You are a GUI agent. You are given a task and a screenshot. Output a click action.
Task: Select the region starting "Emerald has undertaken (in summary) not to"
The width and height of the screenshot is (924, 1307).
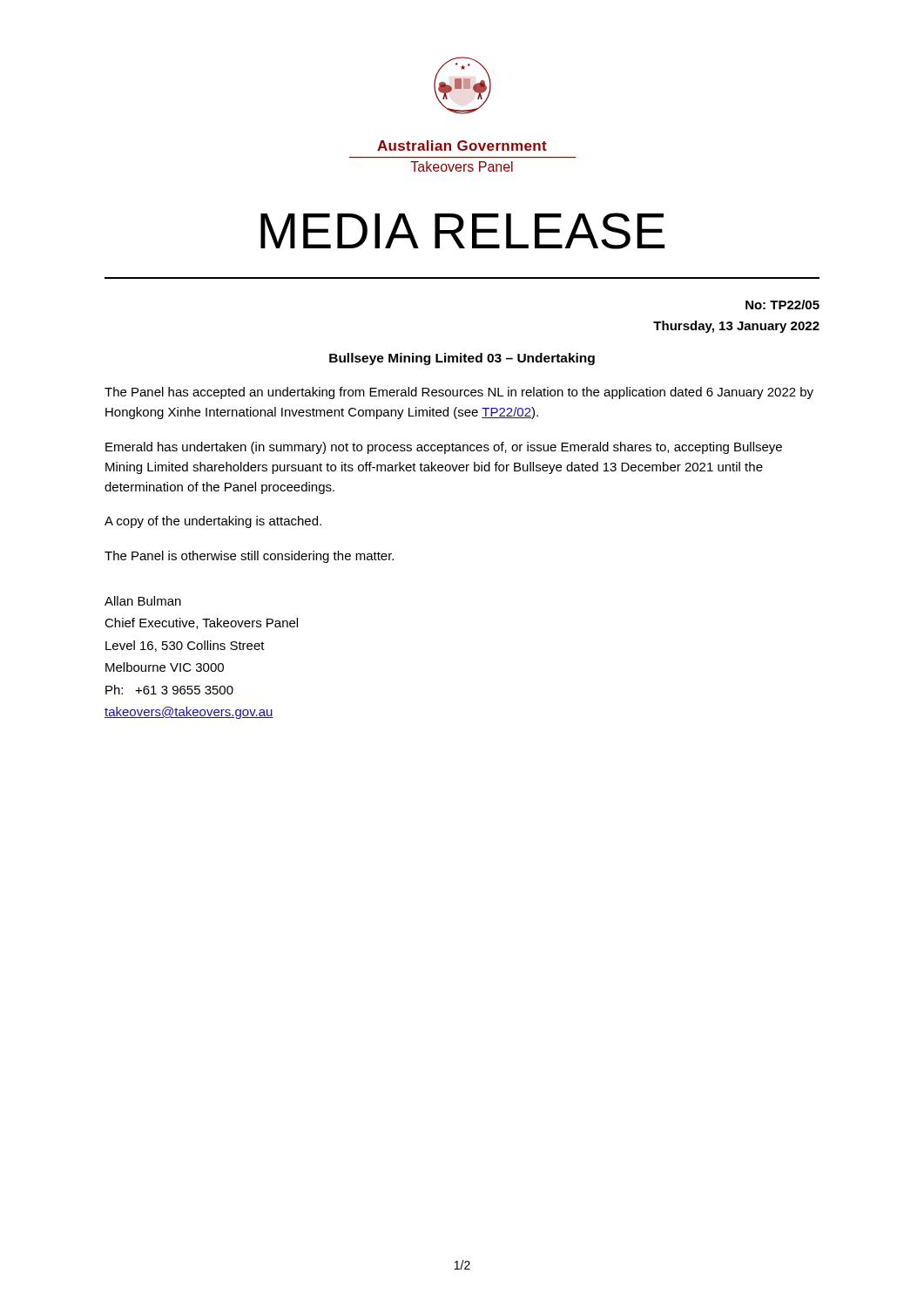pos(444,466)
